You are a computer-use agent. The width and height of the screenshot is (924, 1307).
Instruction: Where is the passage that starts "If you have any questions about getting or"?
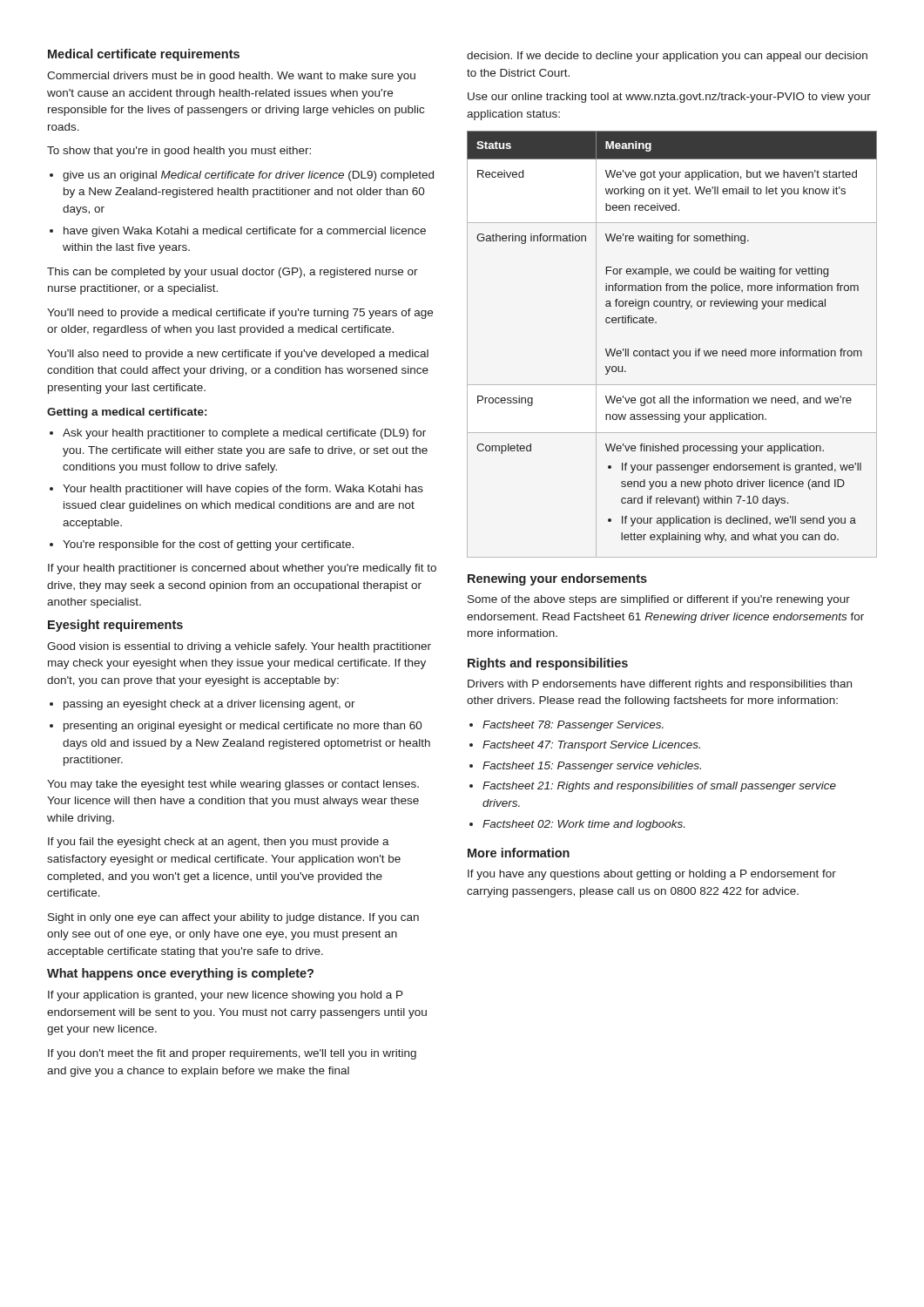[672, 882]
